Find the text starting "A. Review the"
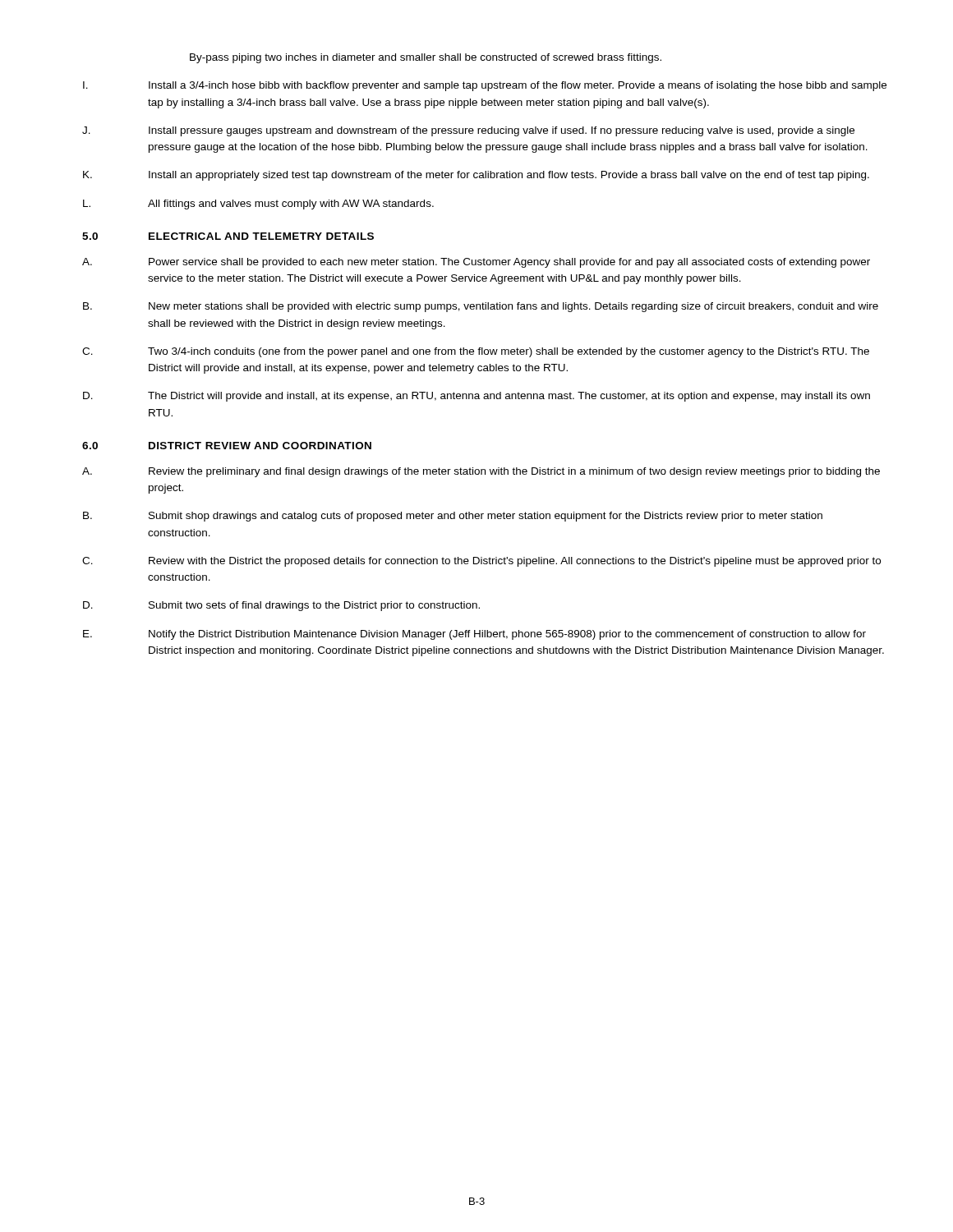This screenshot has height=1232, width=953. point(485,480)
